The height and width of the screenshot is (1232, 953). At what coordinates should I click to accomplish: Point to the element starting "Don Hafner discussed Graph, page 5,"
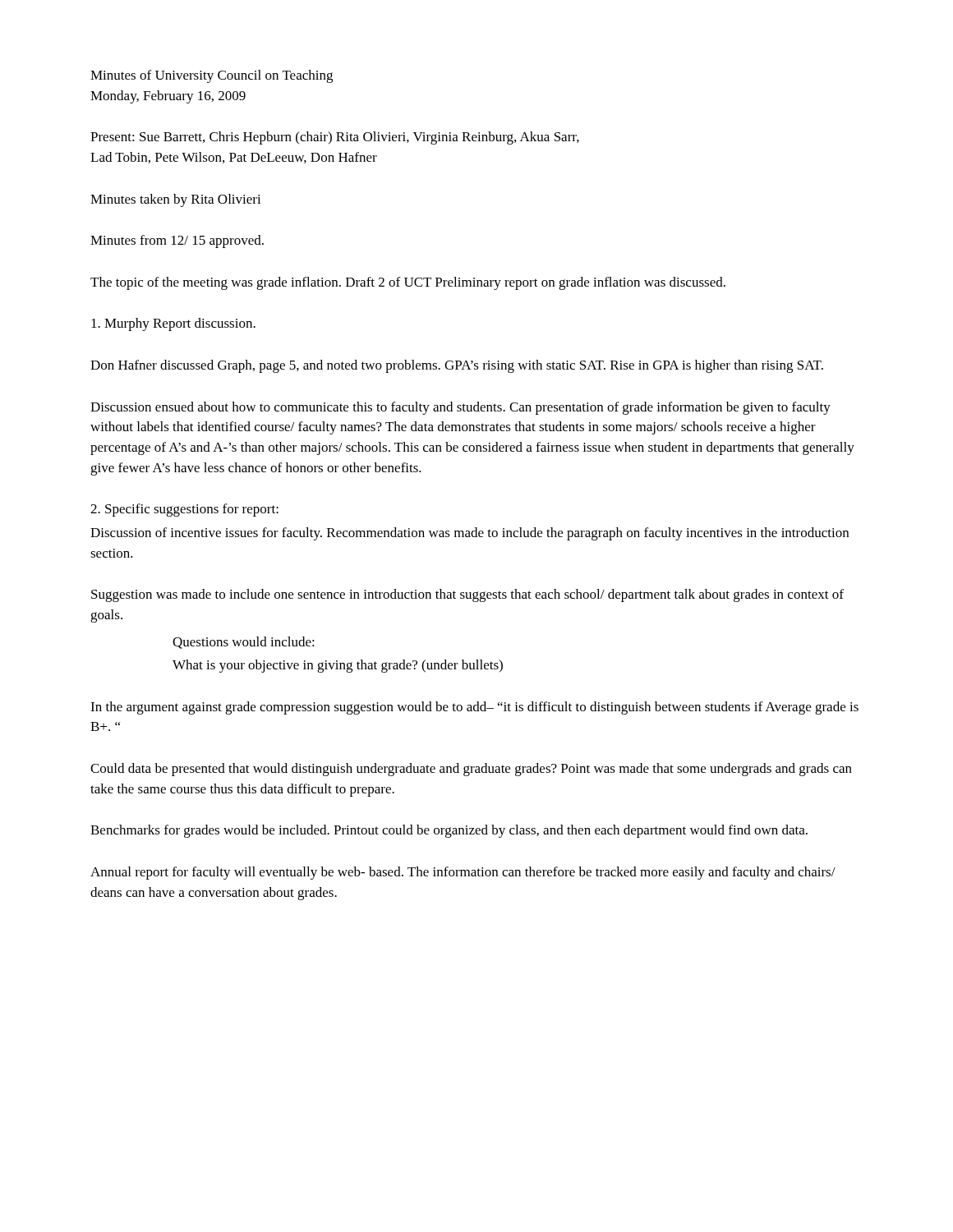(x=457, y=365)
